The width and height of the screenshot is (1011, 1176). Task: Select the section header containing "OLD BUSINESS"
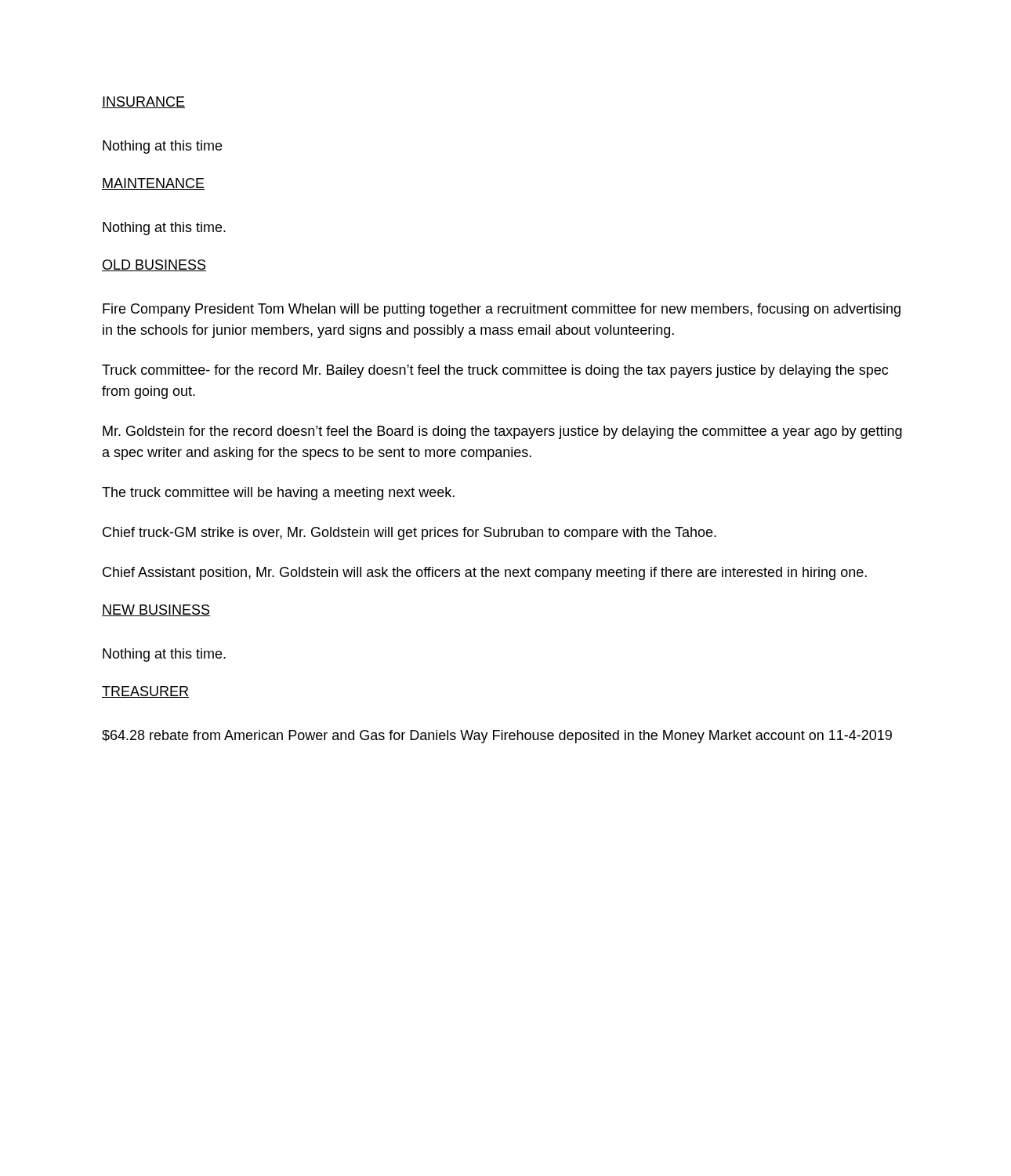154,265
